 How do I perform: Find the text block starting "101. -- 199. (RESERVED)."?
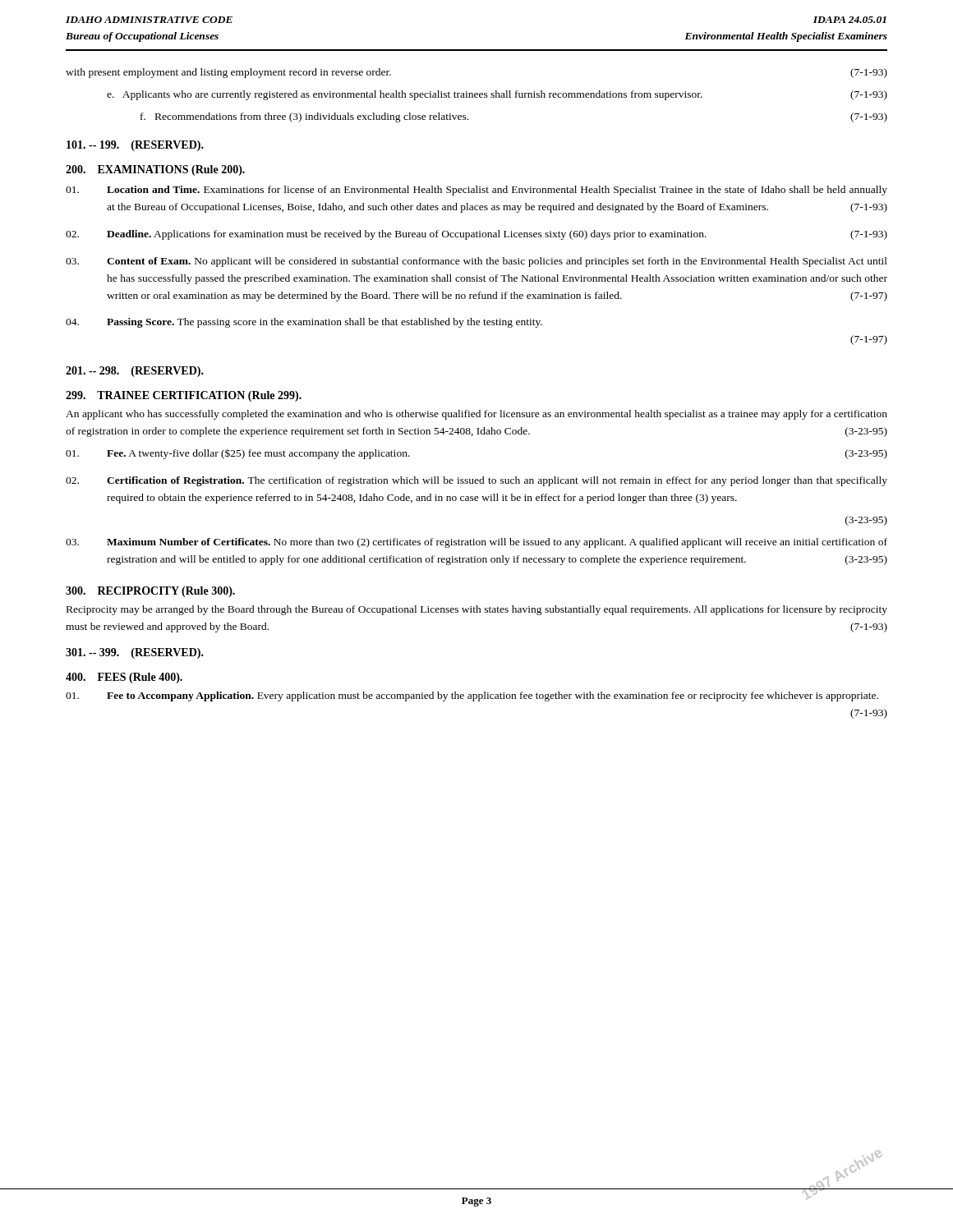click(x=135, y=145)
